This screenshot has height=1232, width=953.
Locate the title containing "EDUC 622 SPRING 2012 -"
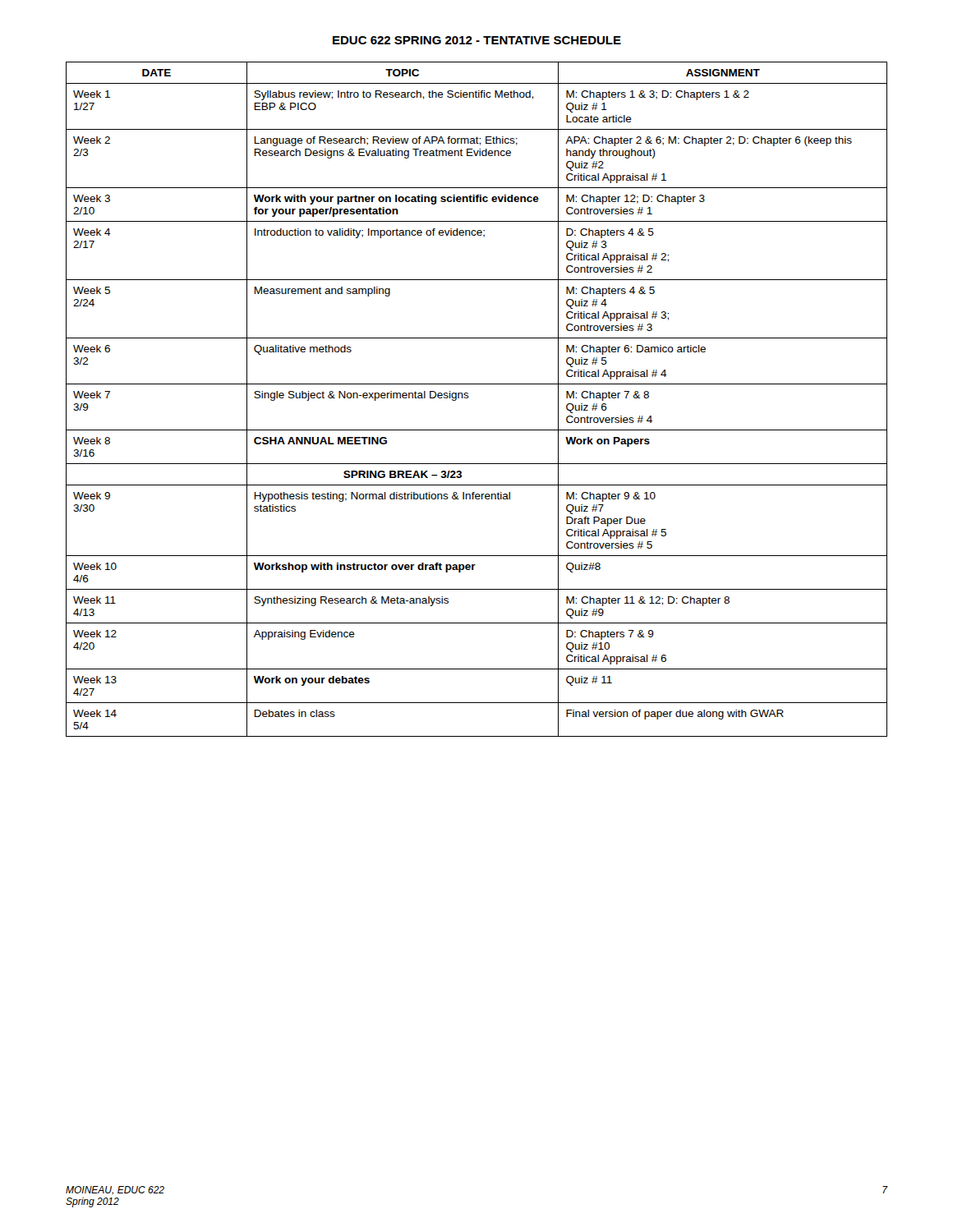click(476, 40)
